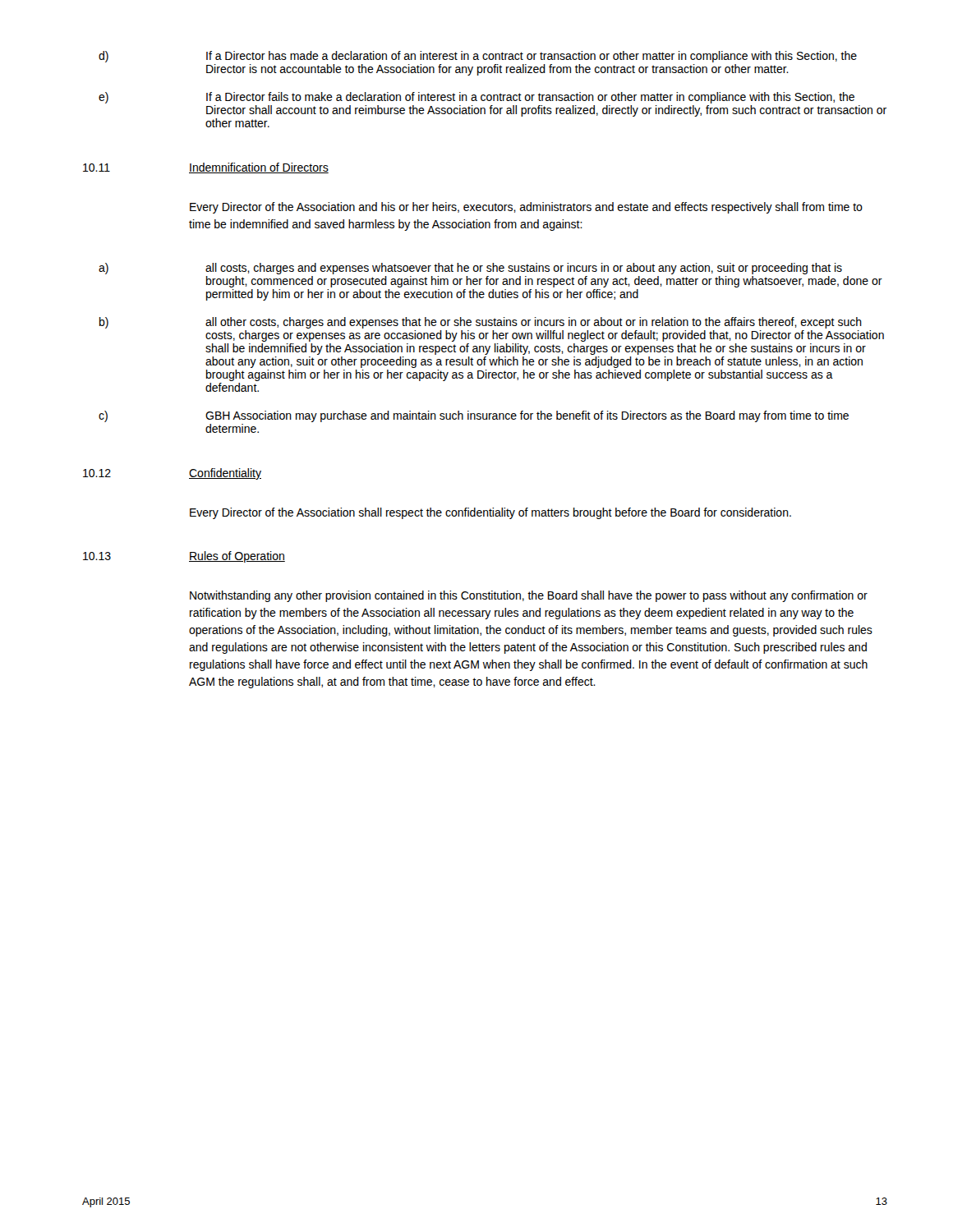Click on the passage starting "10.11 Indemnification of Directors"
The height and width of the screenshot is (1232, 953).
(206, 168)
